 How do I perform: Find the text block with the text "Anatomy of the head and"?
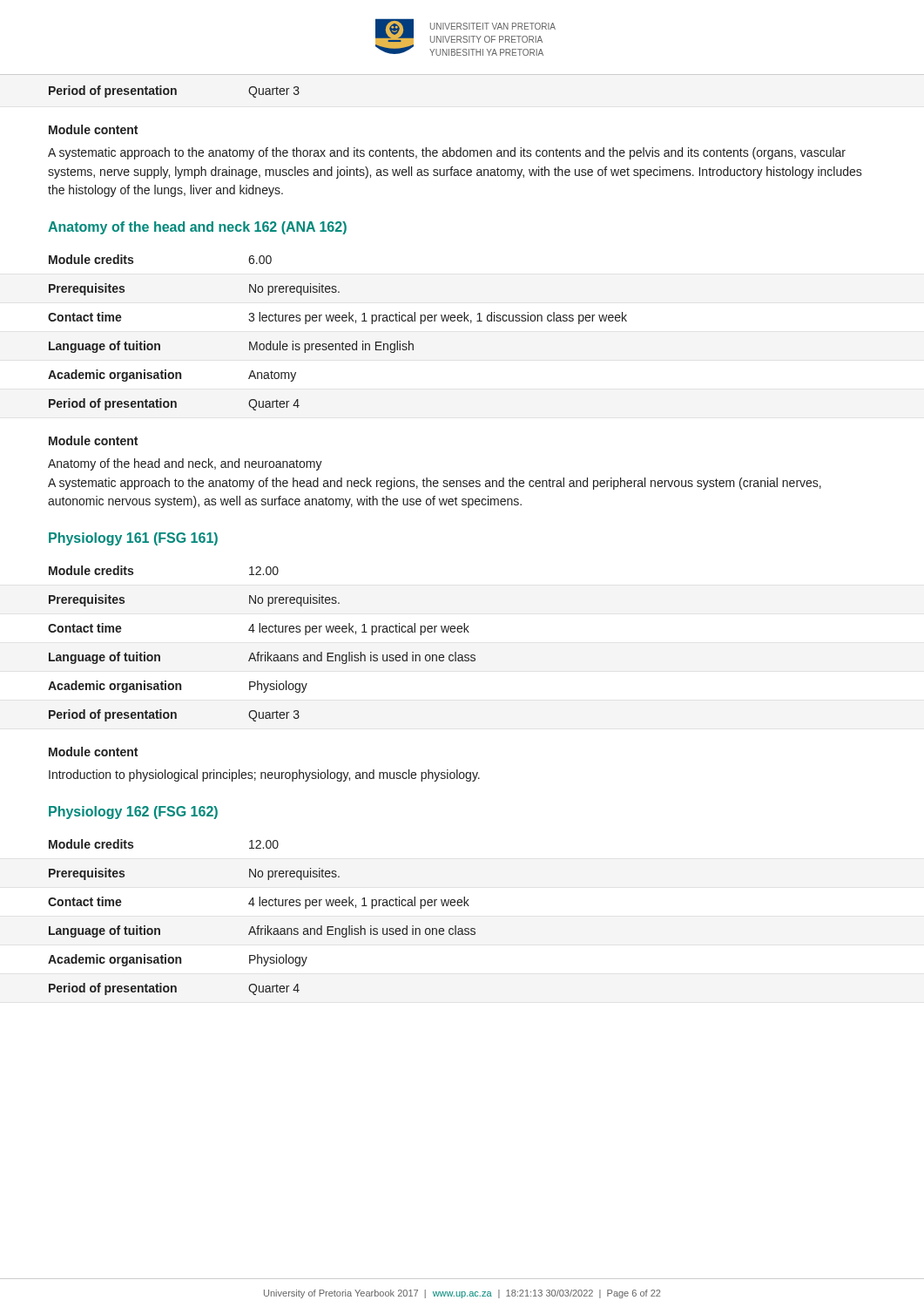pos(435,483)
